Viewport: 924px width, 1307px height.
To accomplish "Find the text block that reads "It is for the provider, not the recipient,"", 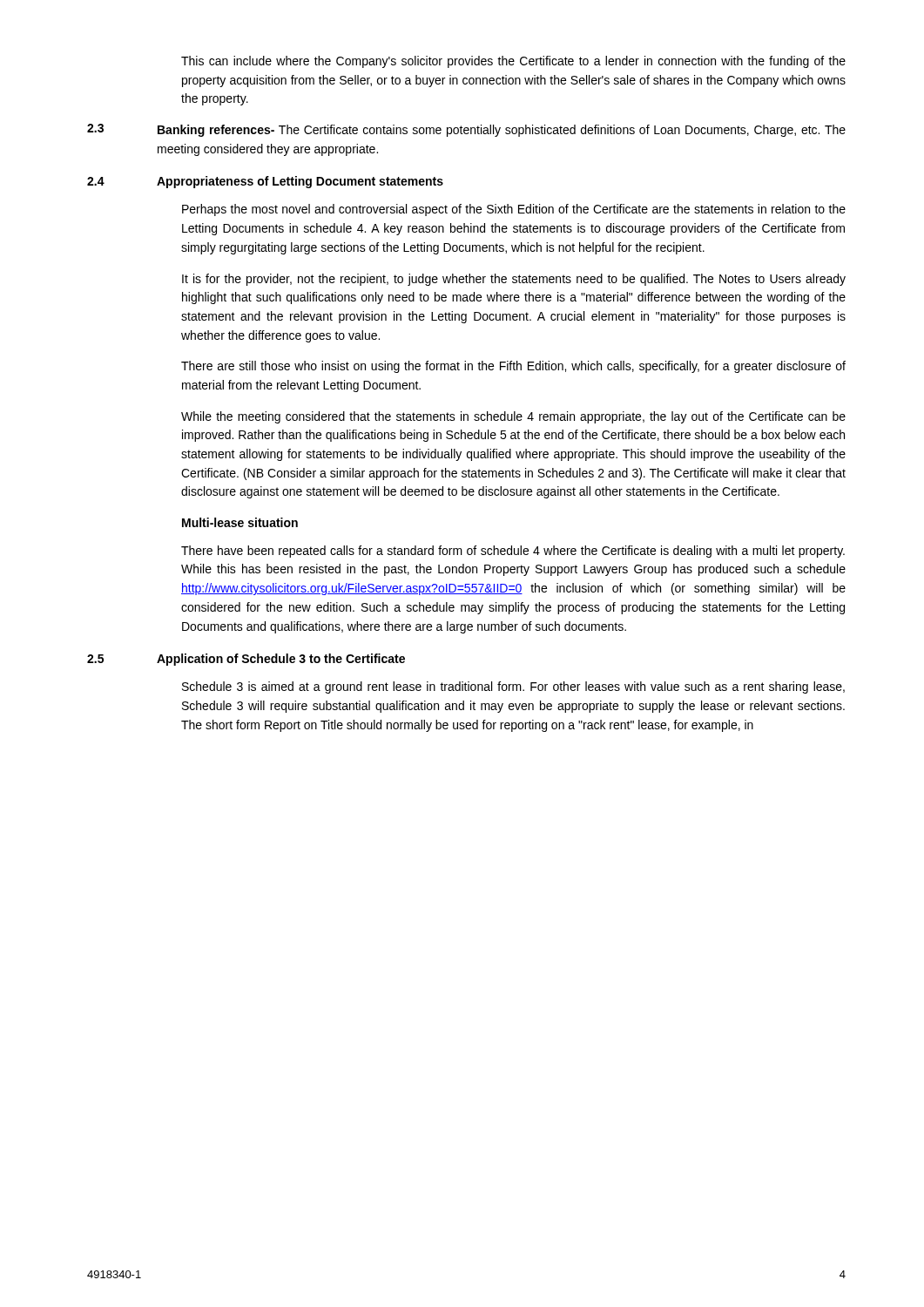I will pyautogui.click(x=513, y=307).
